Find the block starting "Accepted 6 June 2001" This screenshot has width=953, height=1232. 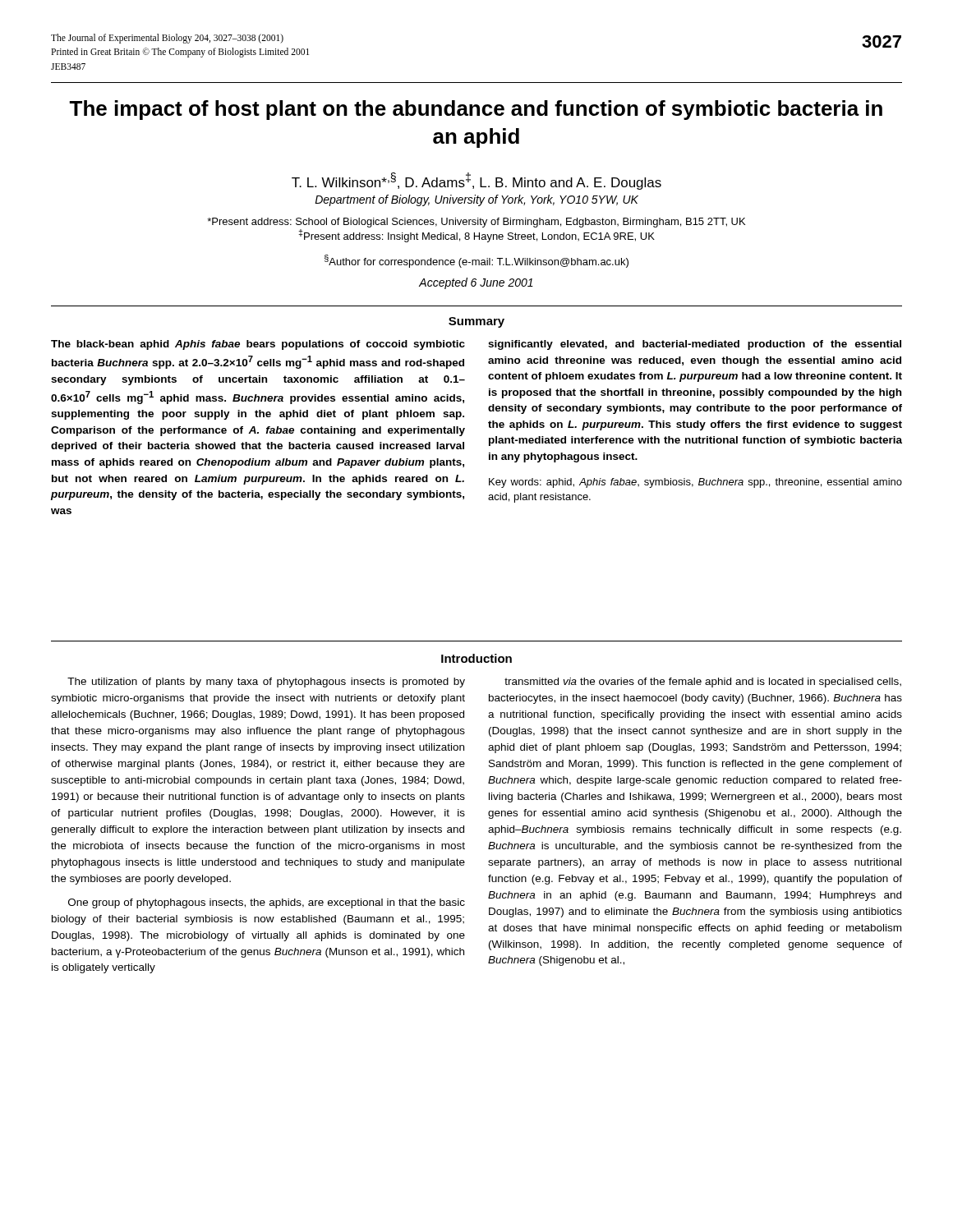(476, 283)
